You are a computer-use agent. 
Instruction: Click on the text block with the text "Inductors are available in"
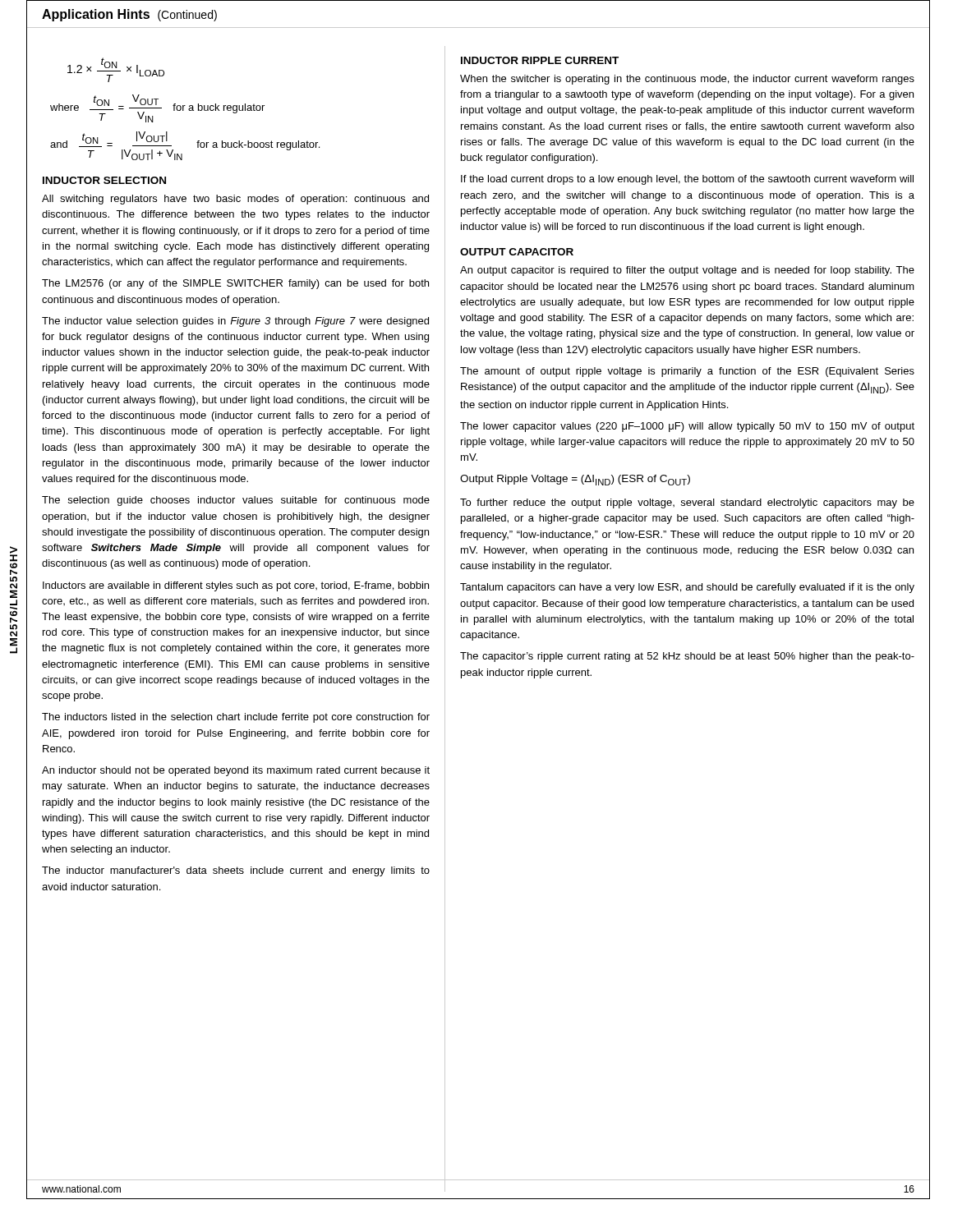click(x=236, y=640)
